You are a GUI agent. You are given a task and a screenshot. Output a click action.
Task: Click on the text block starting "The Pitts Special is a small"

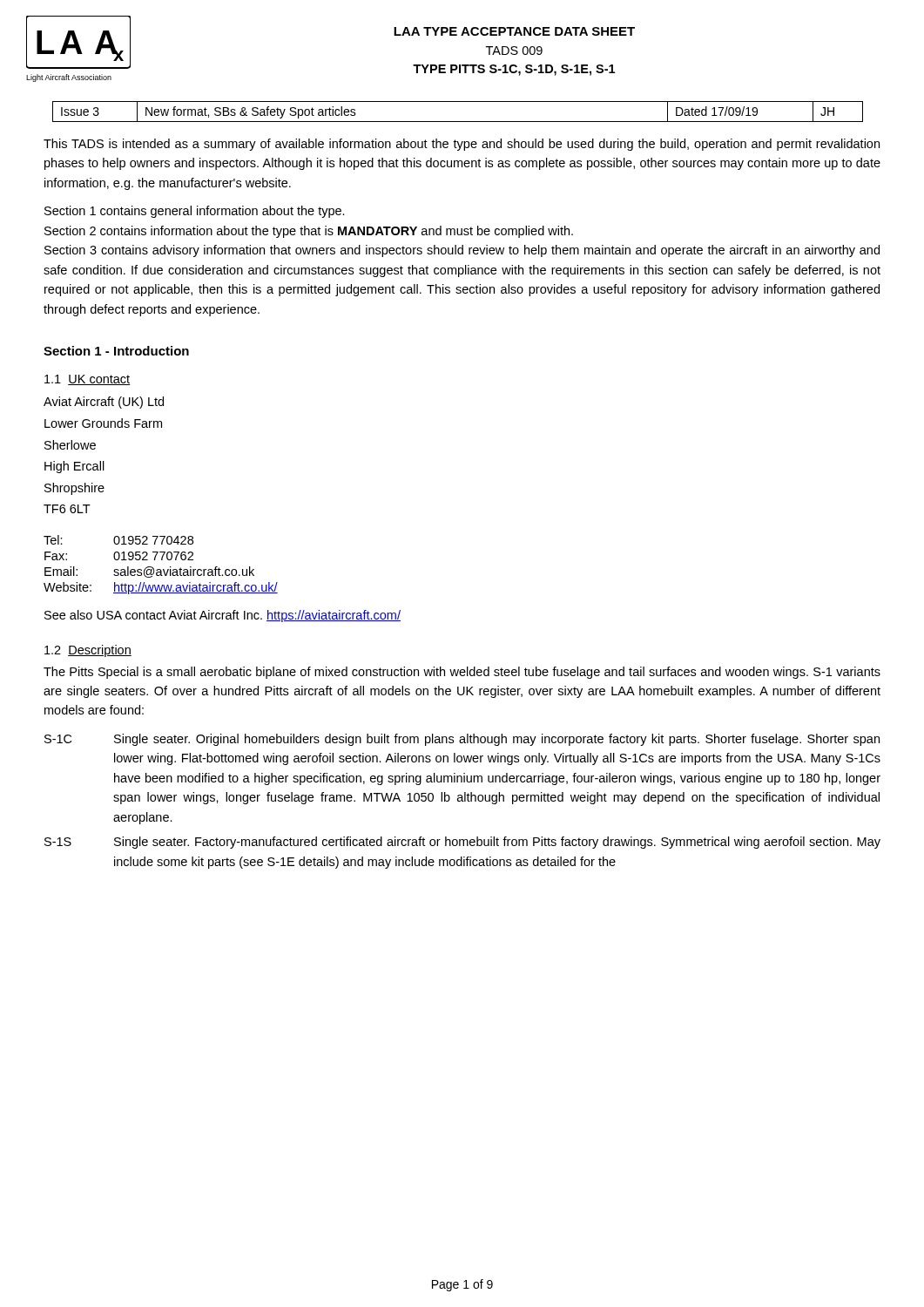[462, 691]
